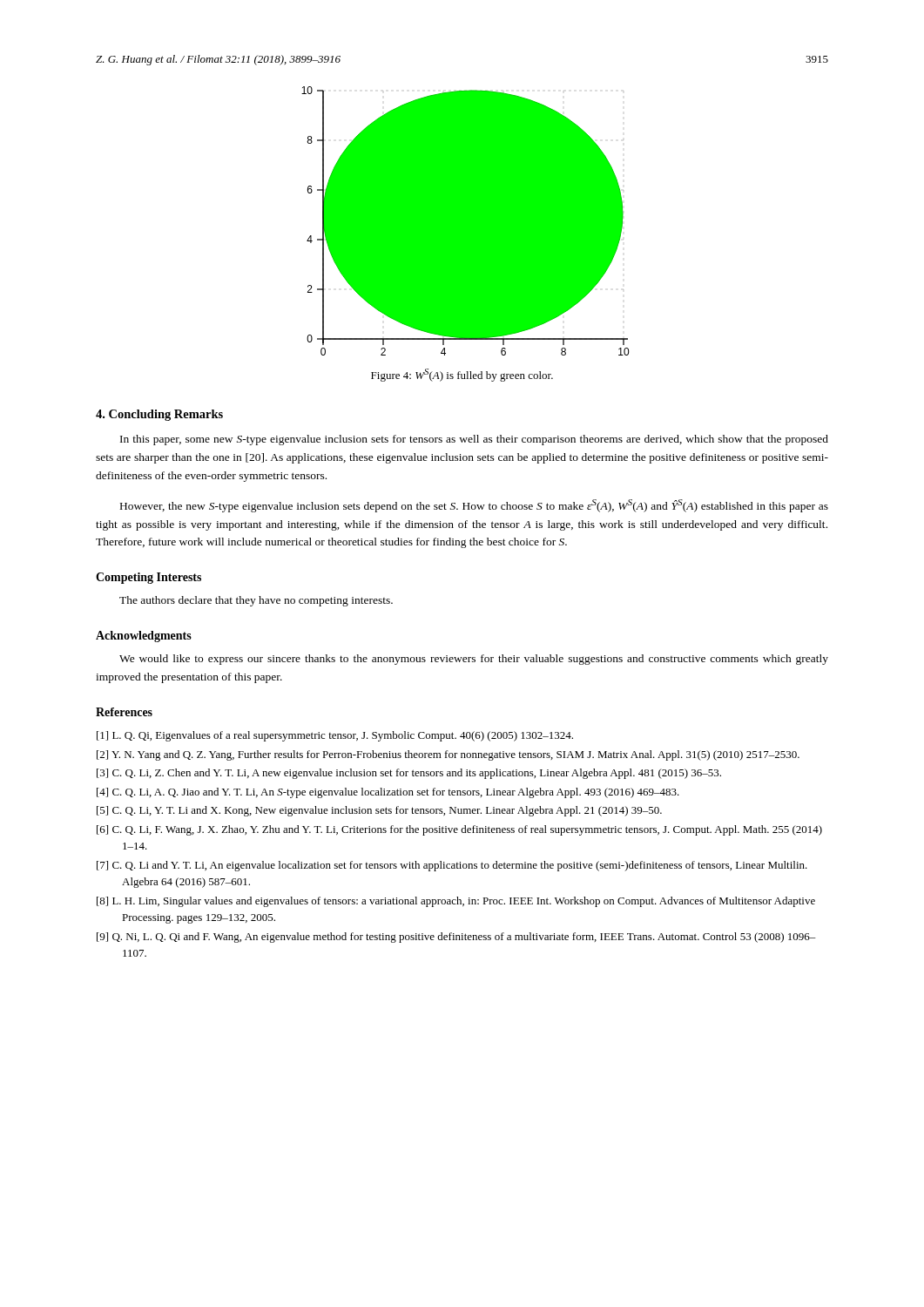Point to the text block starting "The authors declare that they have"
This screenshot has width=924, height=1307.
click(256, 600)
